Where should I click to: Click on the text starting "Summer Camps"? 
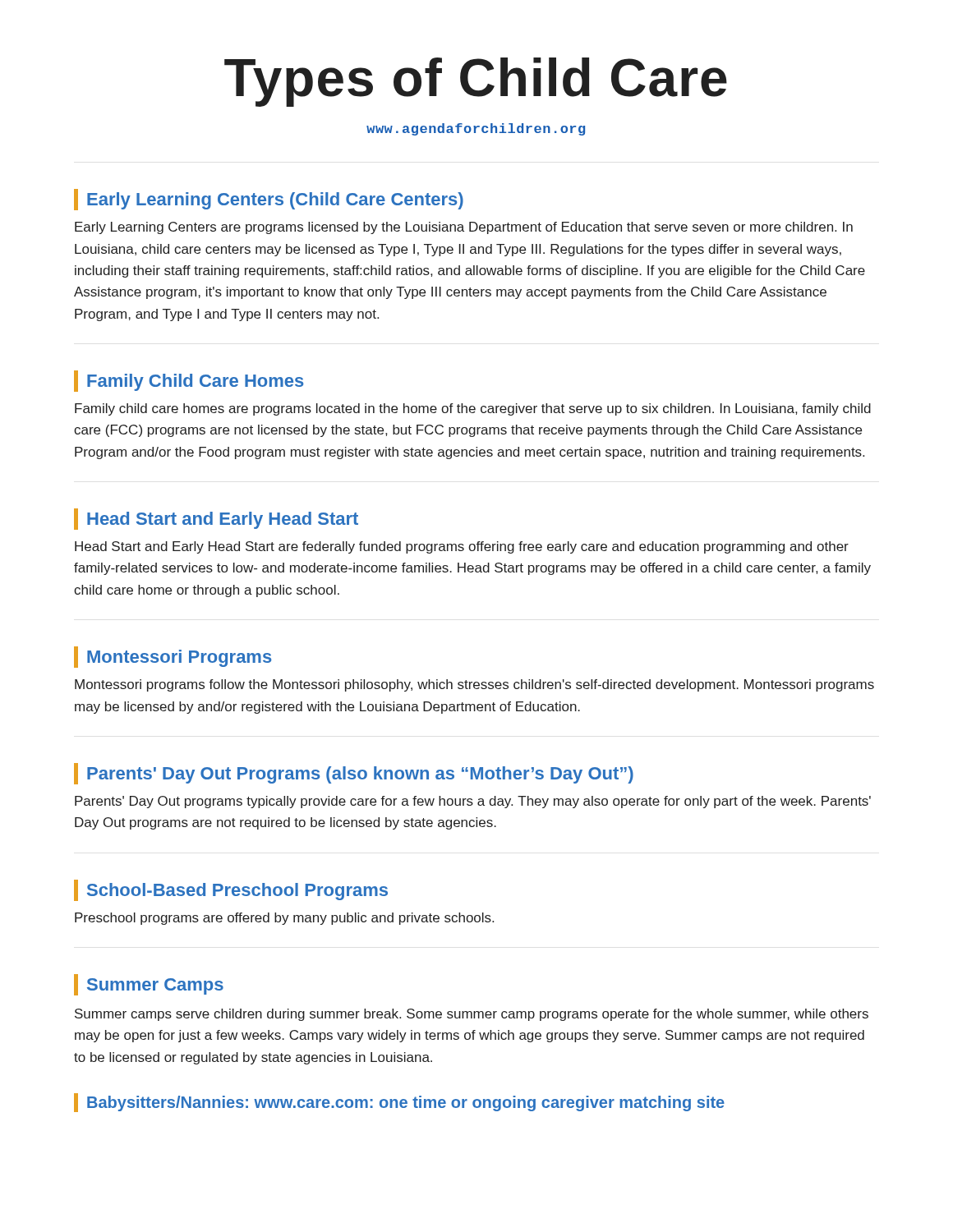(x=155, y=984)
